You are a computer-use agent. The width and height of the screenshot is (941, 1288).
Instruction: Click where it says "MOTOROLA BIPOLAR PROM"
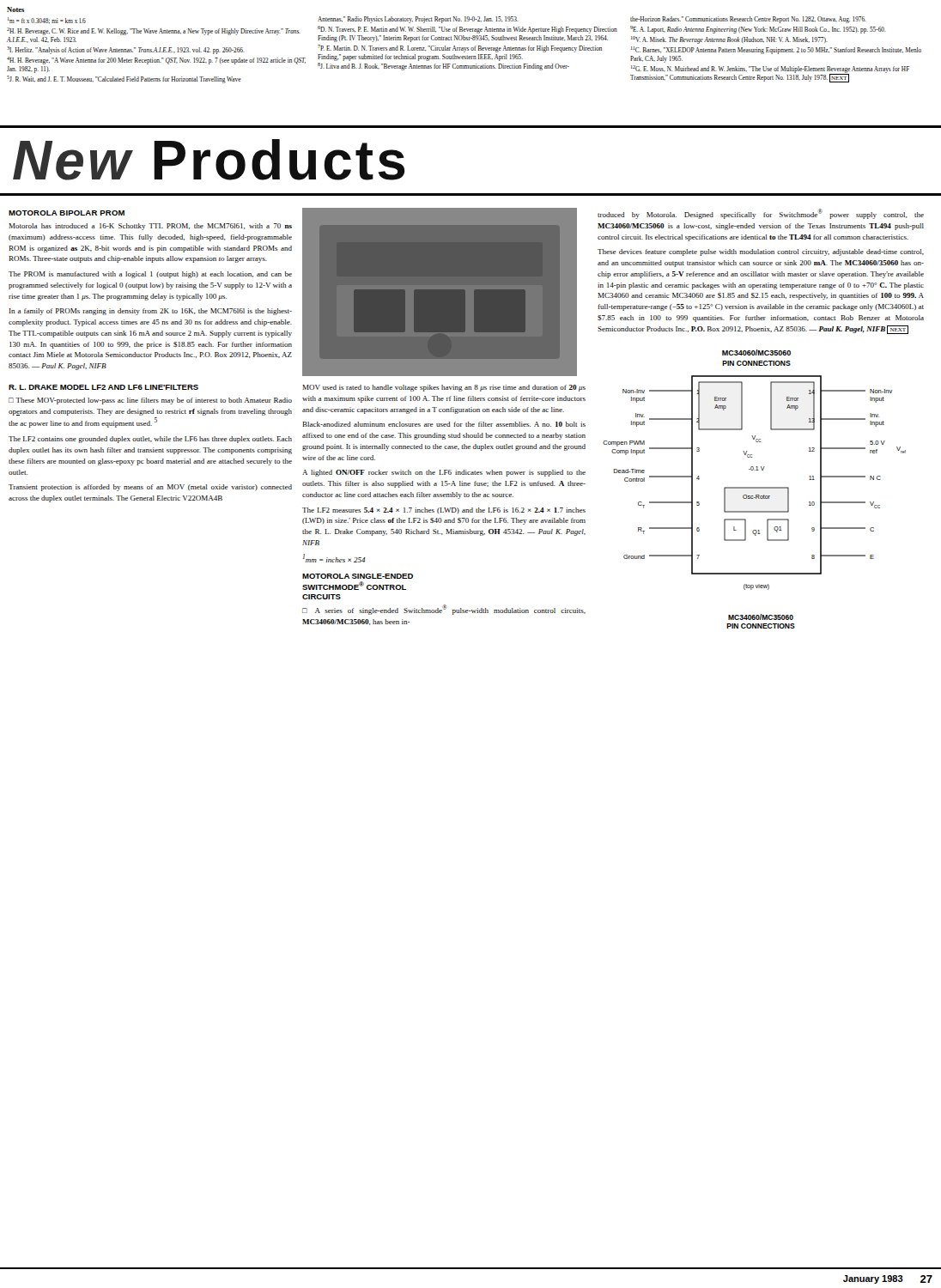[x=67, y=213]
